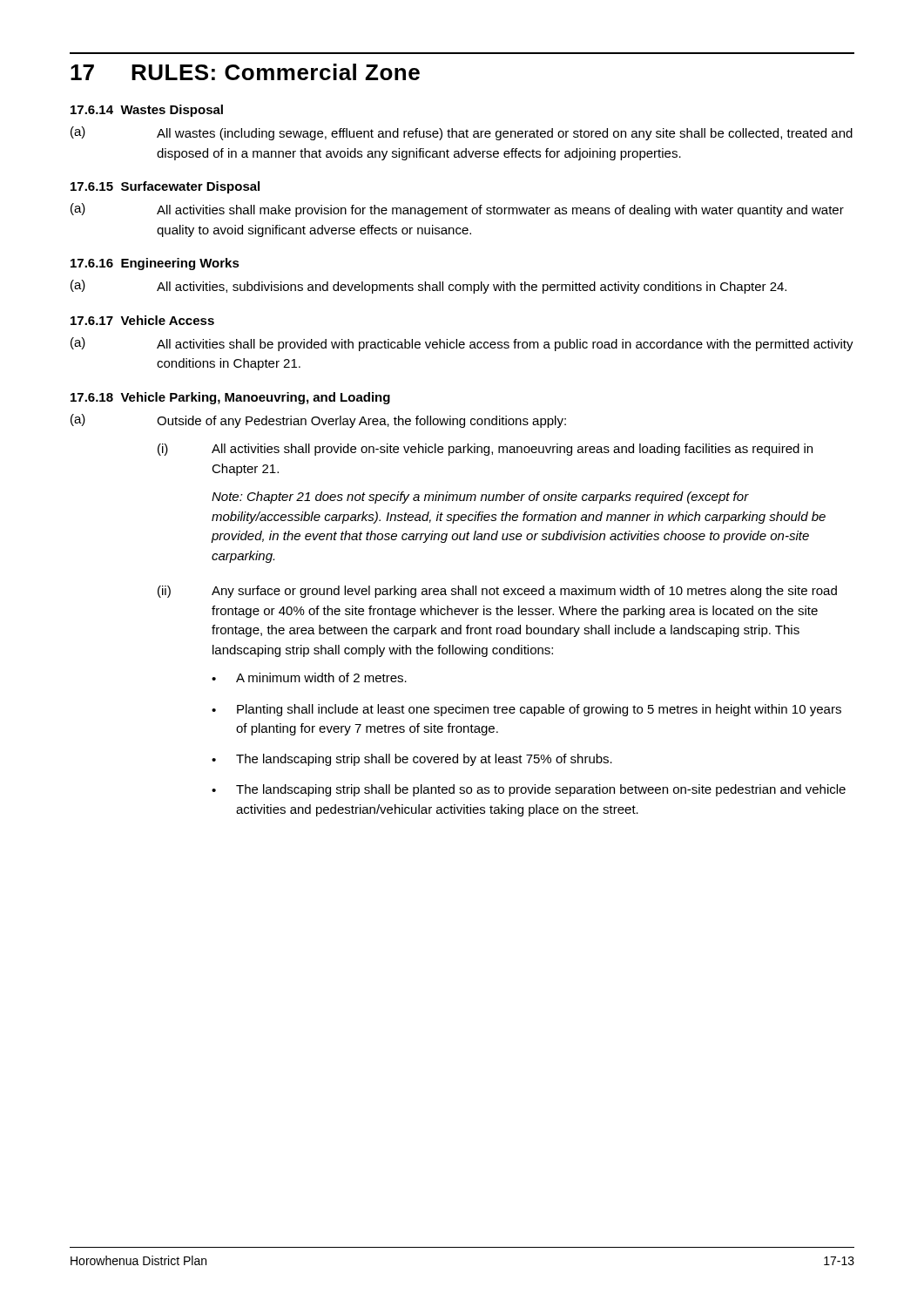Screen dimensions: 1307x924
Task: Find the section header that says "17.6.18 Vehicle Parking,"
Action: click(x=230, y=396)
